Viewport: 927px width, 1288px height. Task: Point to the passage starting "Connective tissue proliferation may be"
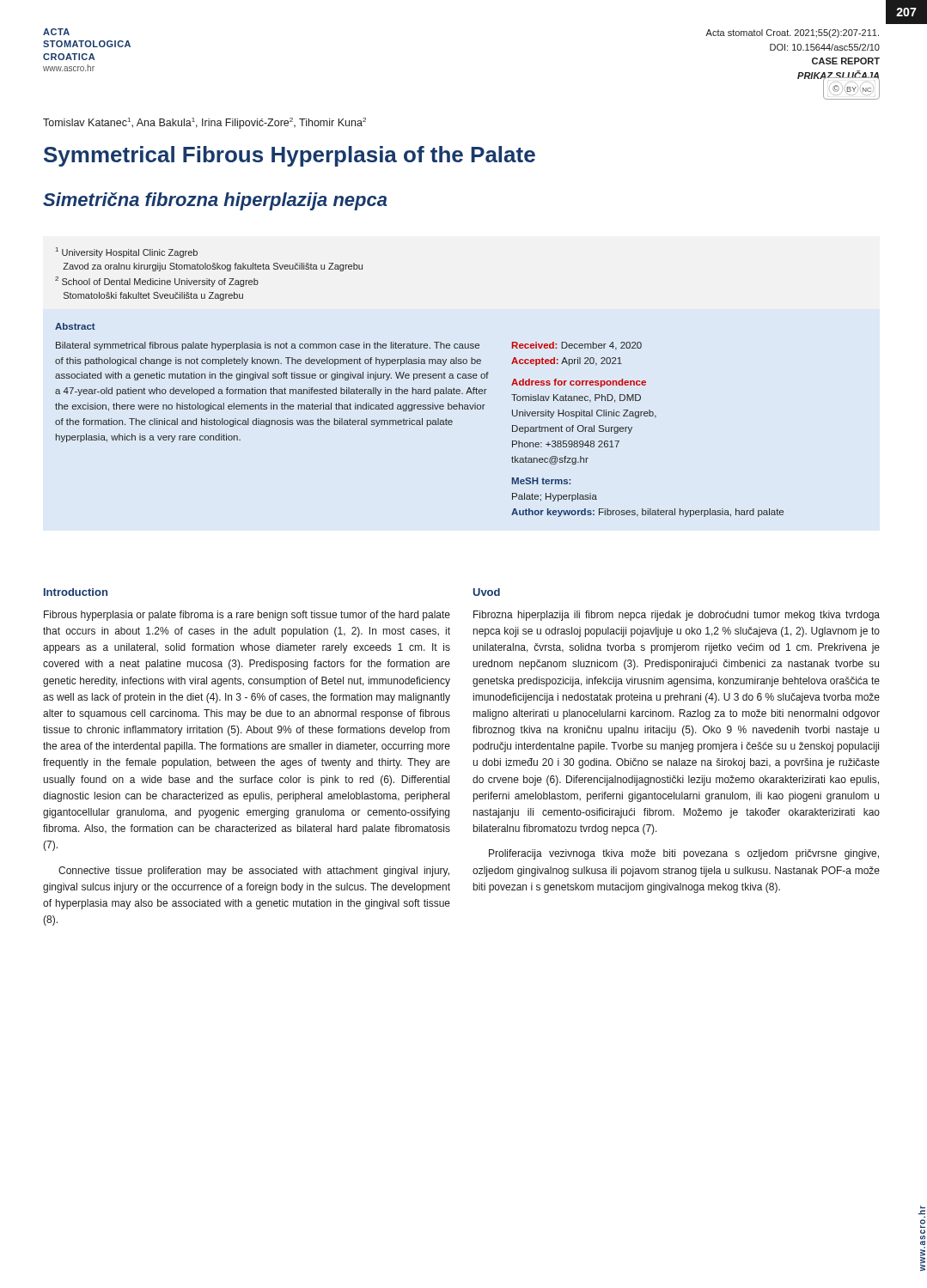[247, 895]
